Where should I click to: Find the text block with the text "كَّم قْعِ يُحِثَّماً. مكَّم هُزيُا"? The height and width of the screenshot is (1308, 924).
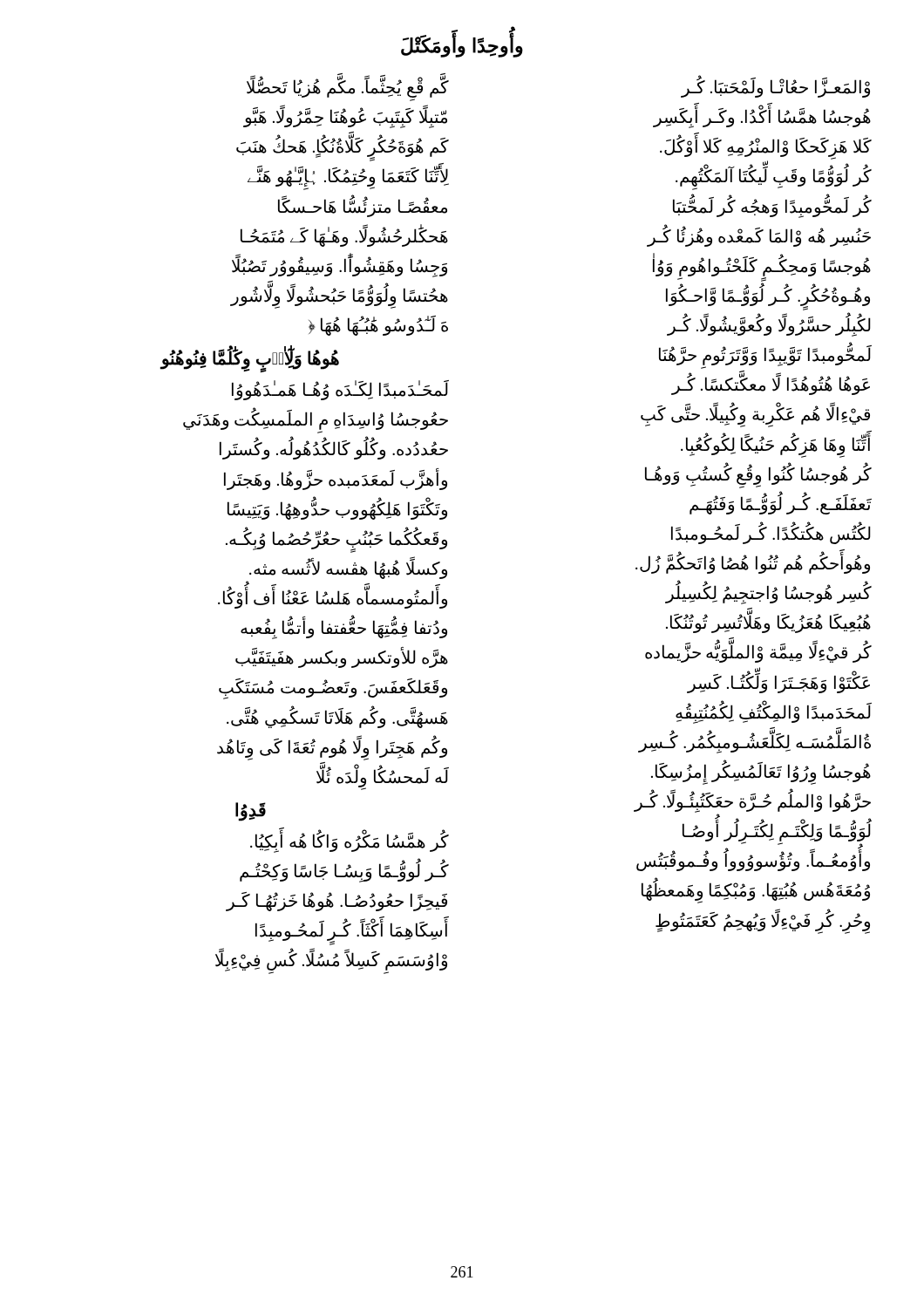tap(340, 207)
